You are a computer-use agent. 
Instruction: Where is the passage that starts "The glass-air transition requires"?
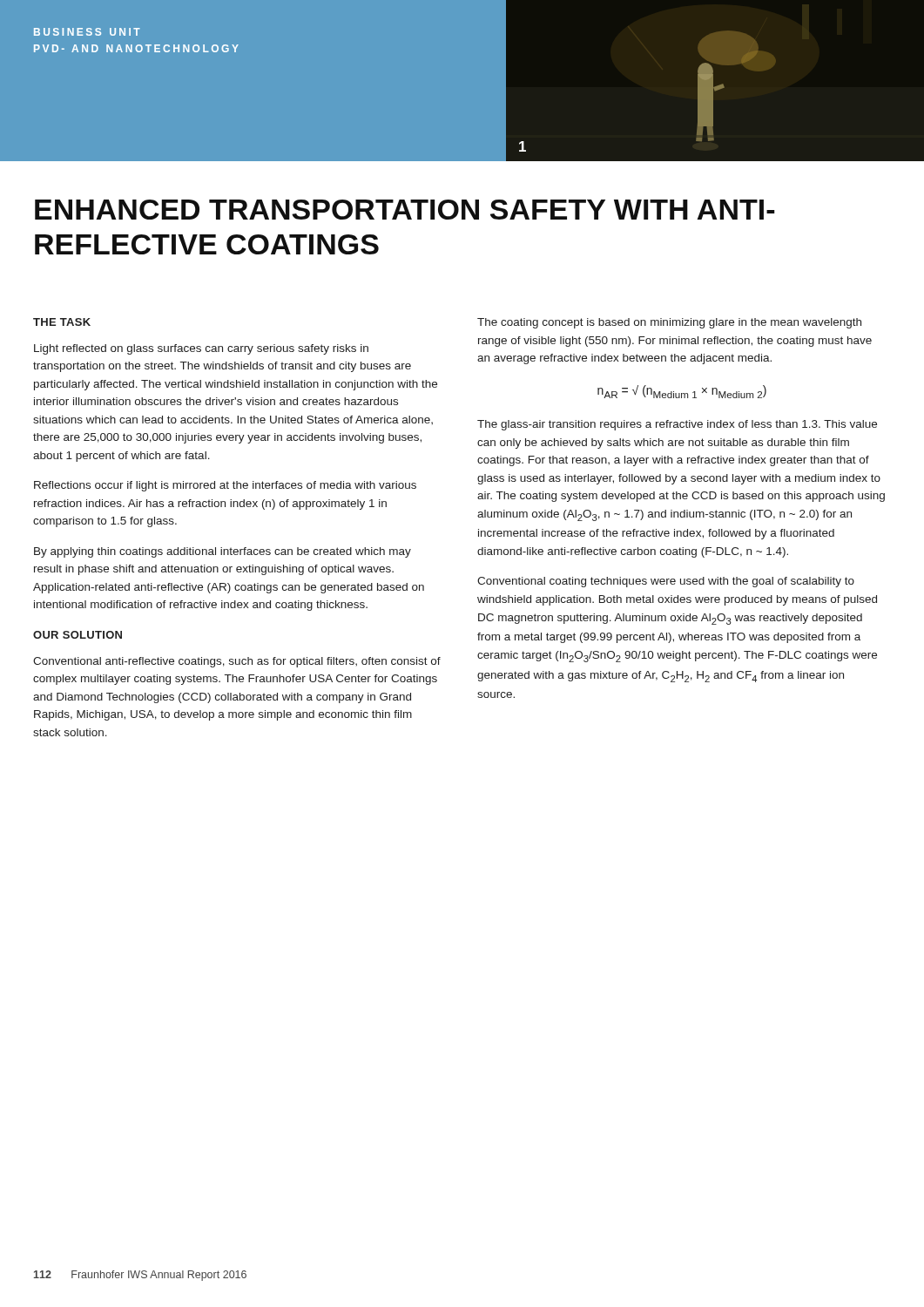(682, 488)
